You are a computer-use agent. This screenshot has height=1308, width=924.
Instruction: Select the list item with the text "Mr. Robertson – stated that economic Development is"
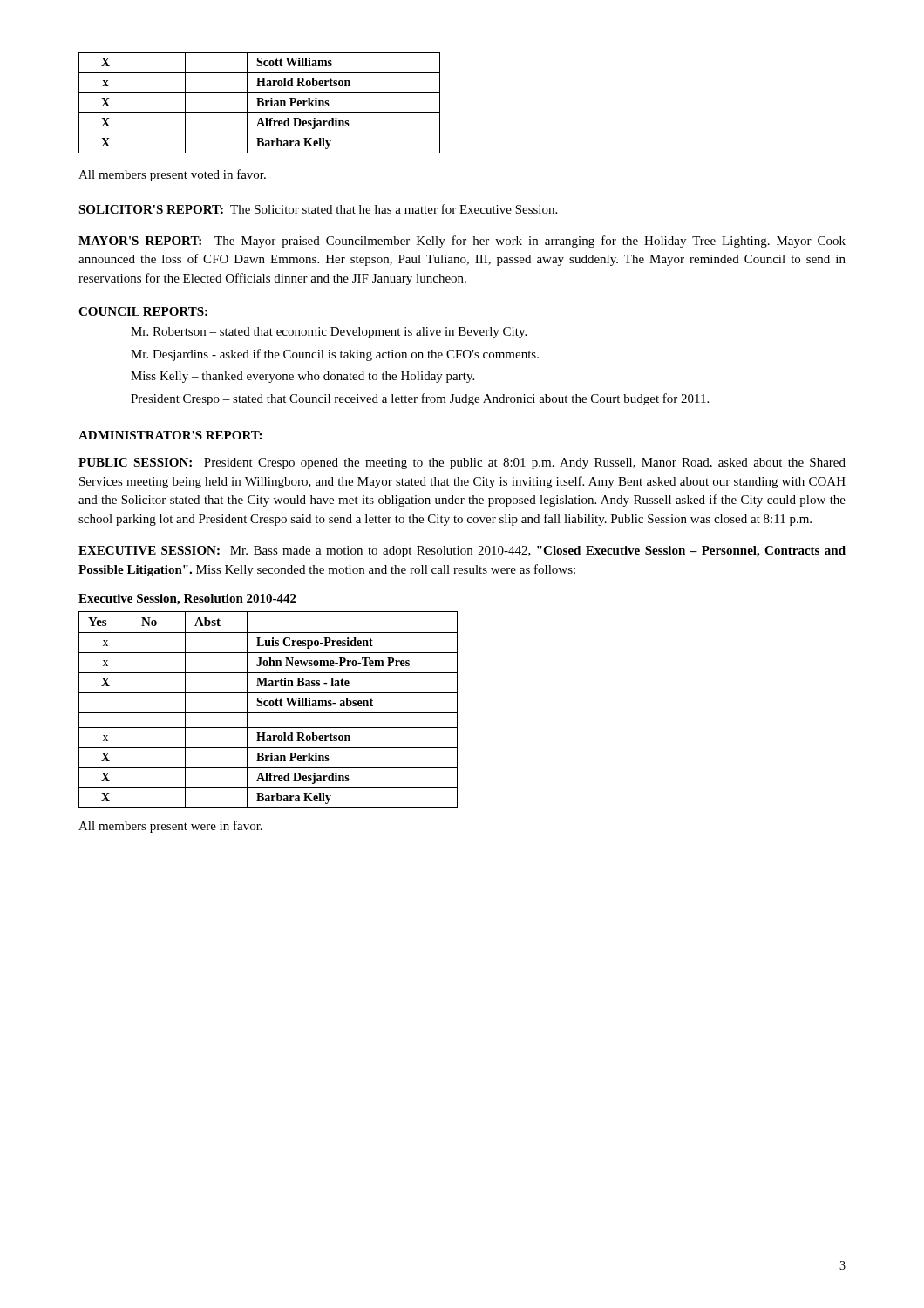pos(329,331)
